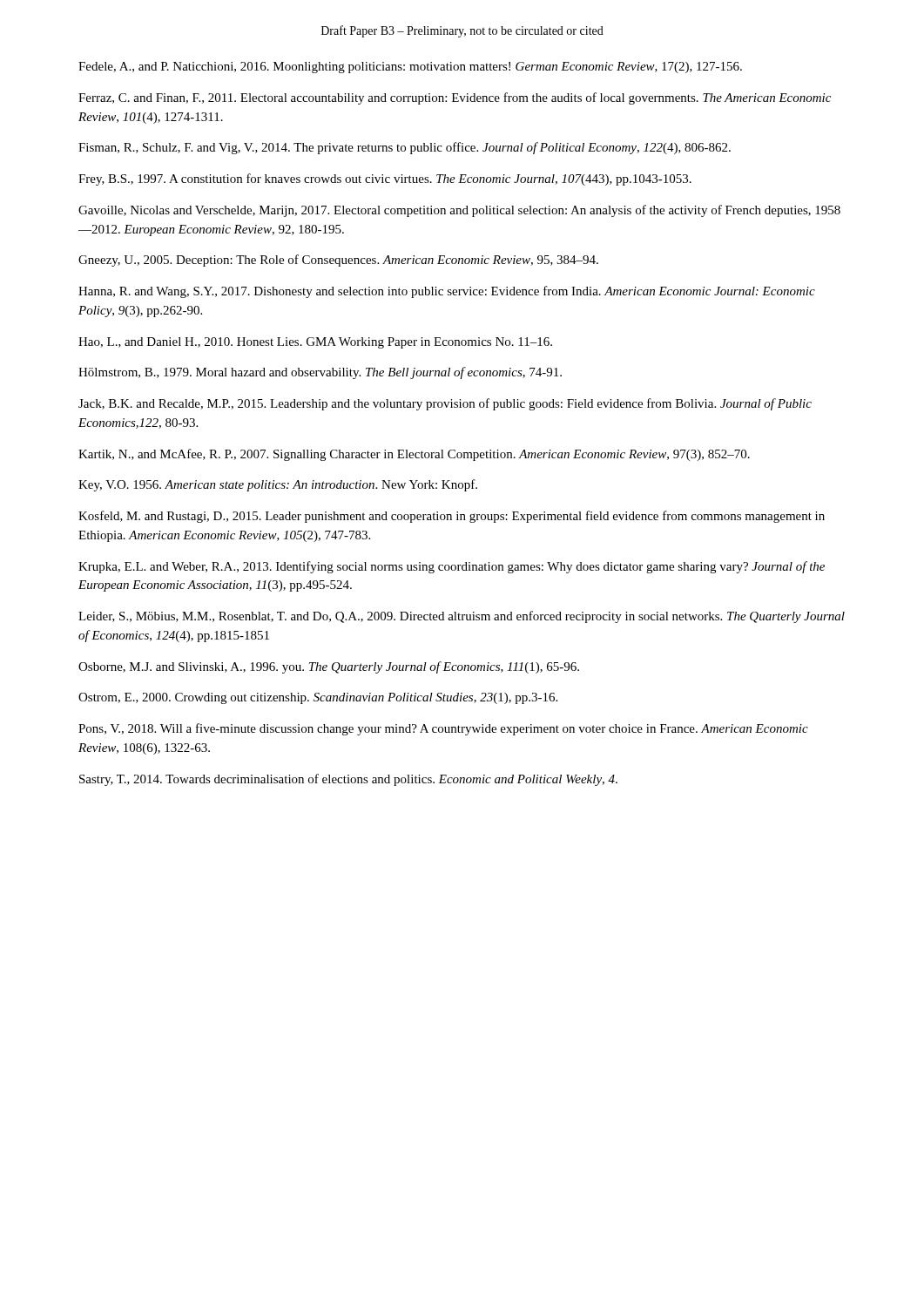
Task: Point to the block beginning "Leider, S., Möbius,"
Action: pos(462,626)
